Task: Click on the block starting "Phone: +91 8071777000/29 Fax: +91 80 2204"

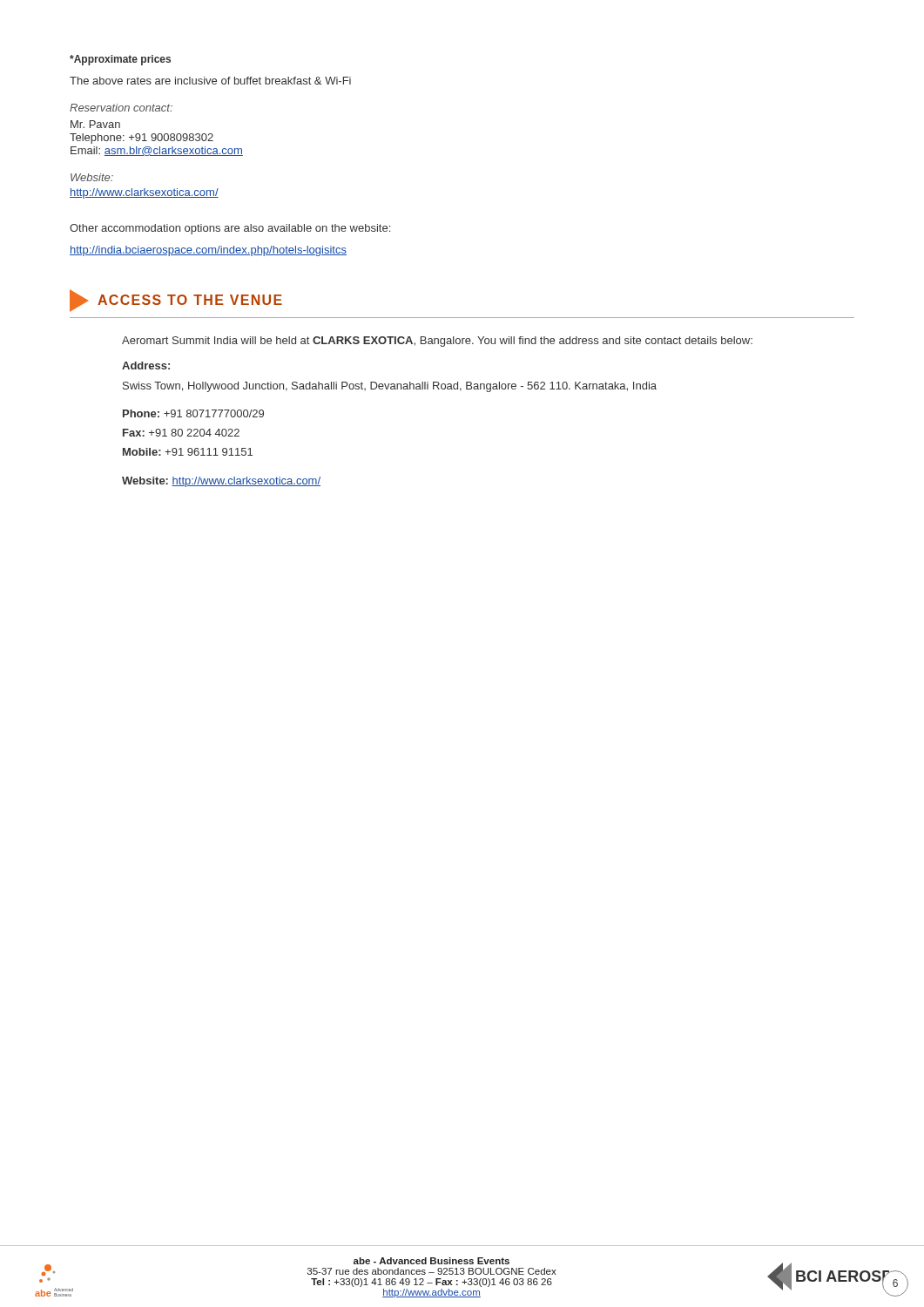Action: [193, 433]
